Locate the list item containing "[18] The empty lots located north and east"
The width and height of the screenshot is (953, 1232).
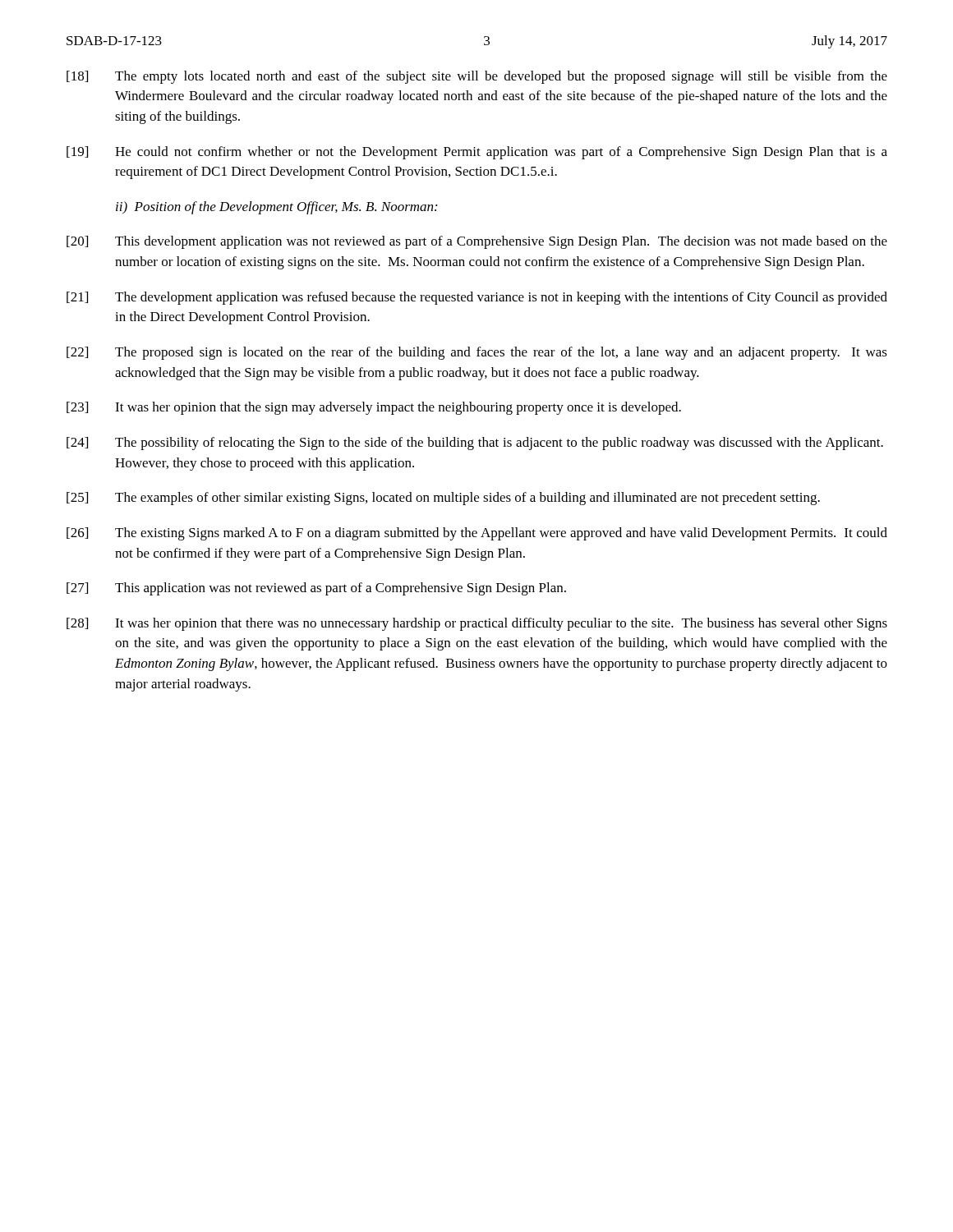476,97
